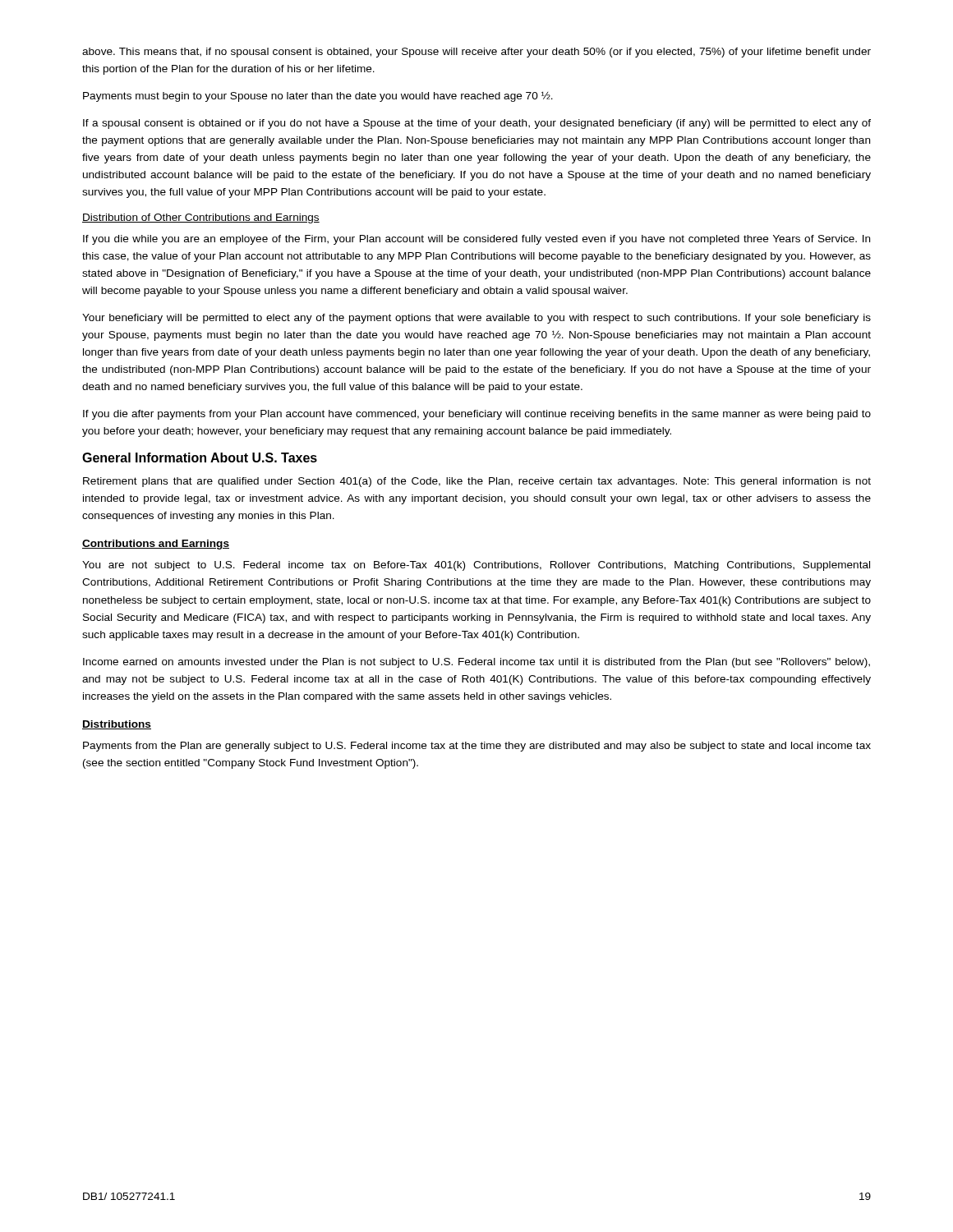Click on the text block that says "Payments must begin to your Spouse no later"
Screen dimensions: 1232x953
[318, 96]
